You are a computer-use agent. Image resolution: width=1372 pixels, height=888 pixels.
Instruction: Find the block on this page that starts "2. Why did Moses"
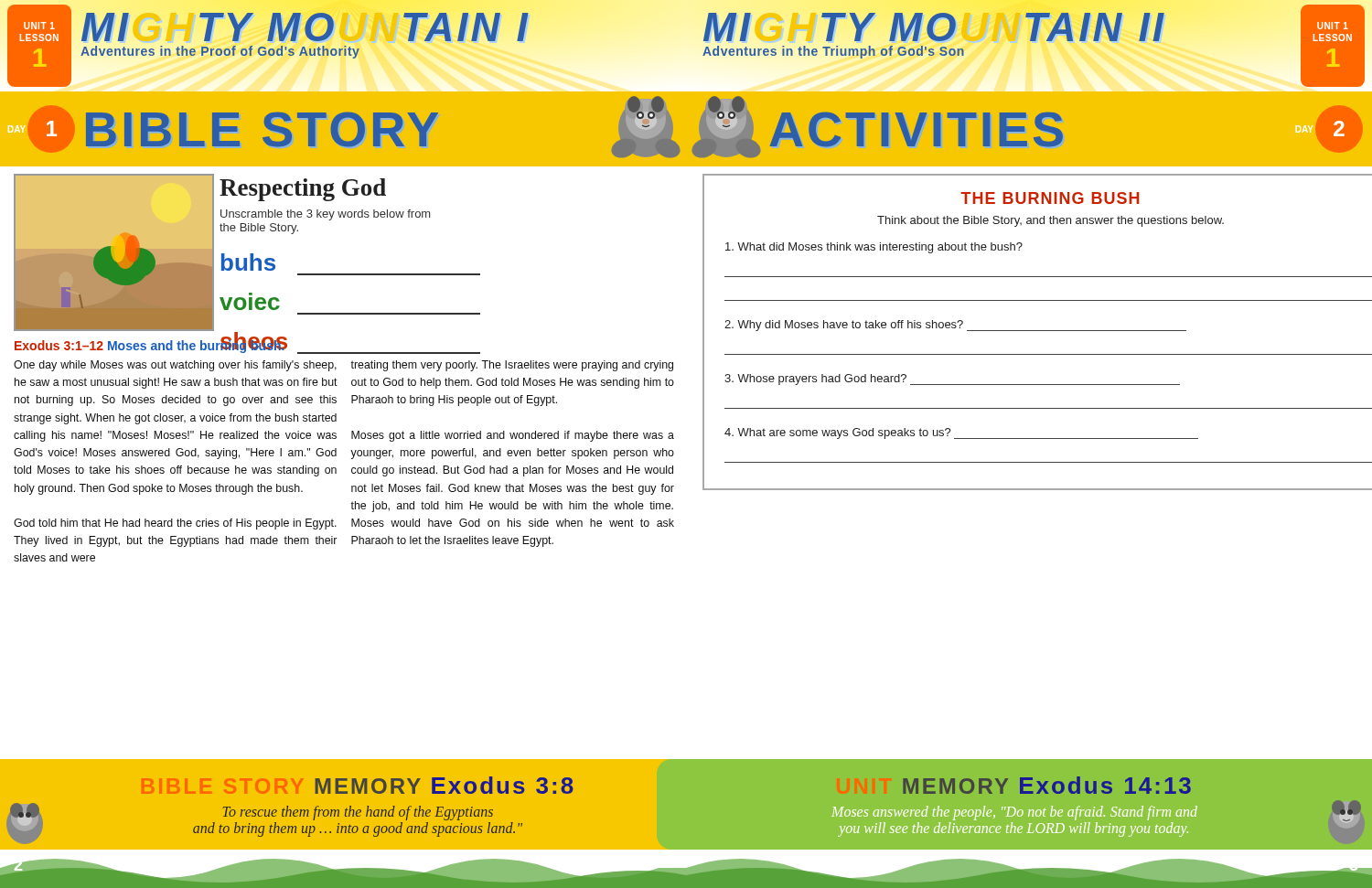pos(955,323)
